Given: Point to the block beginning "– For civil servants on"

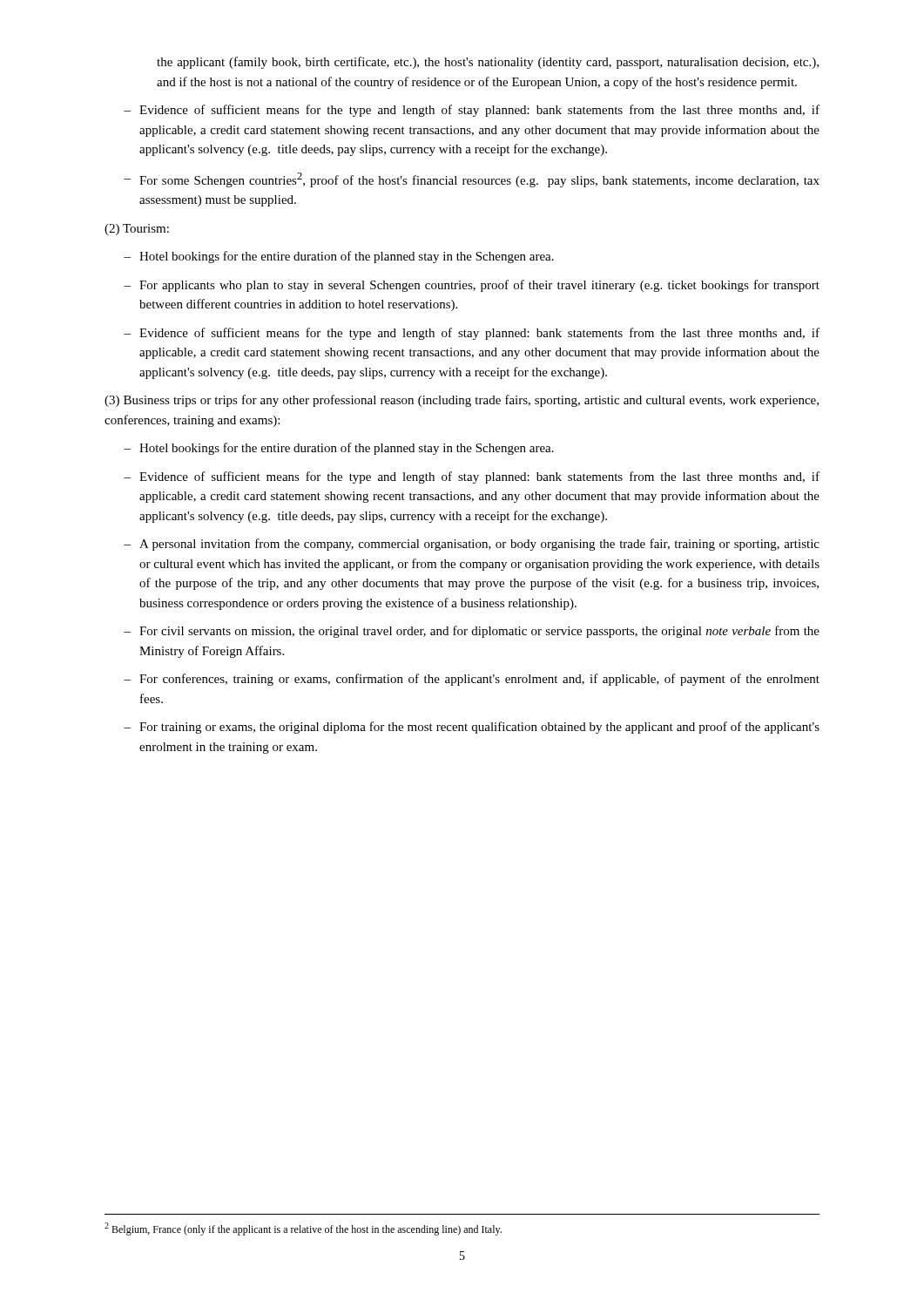Looking at the screenshot, I should [462, 641].
